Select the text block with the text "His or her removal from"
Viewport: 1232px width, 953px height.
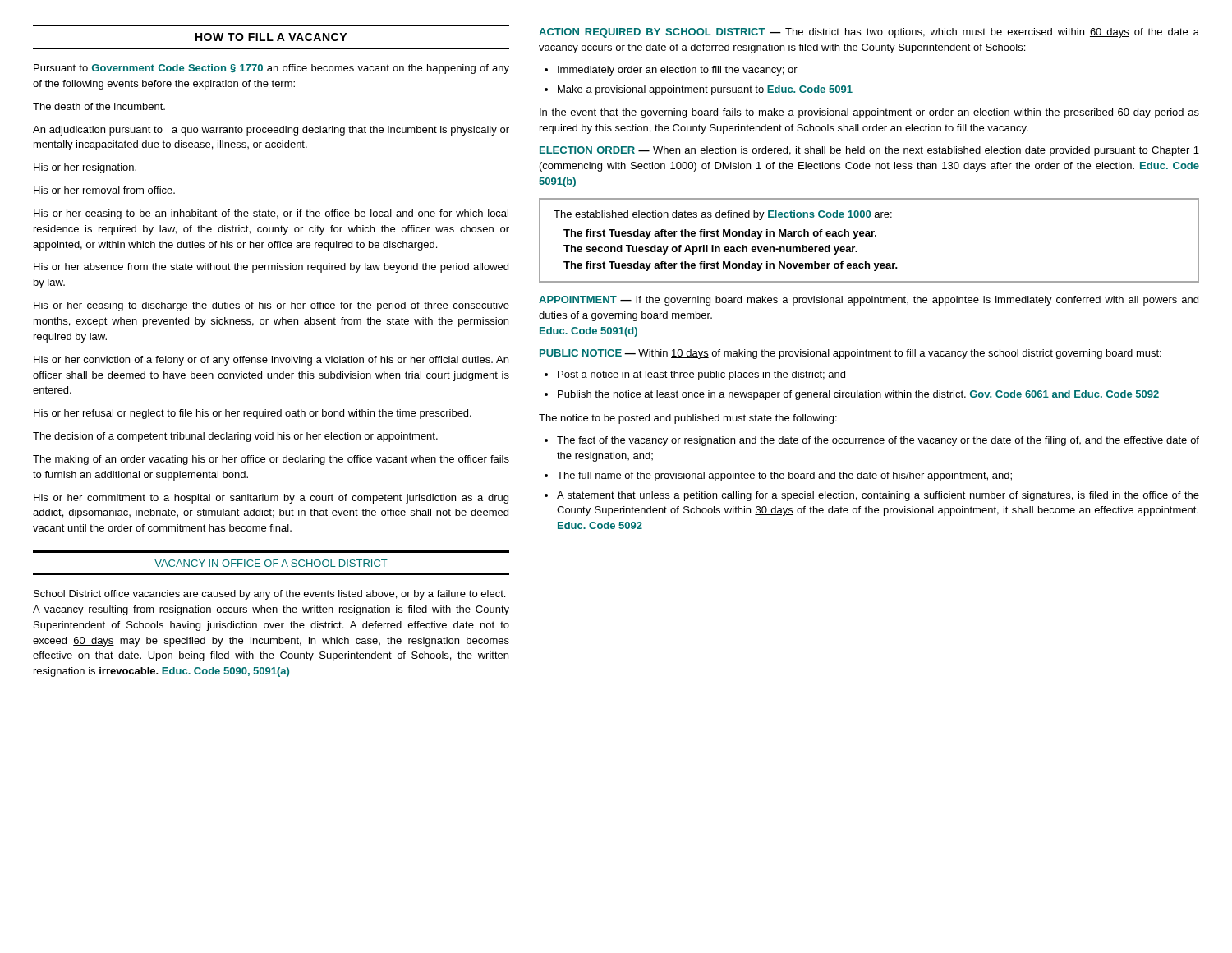(x=104, y=190)
